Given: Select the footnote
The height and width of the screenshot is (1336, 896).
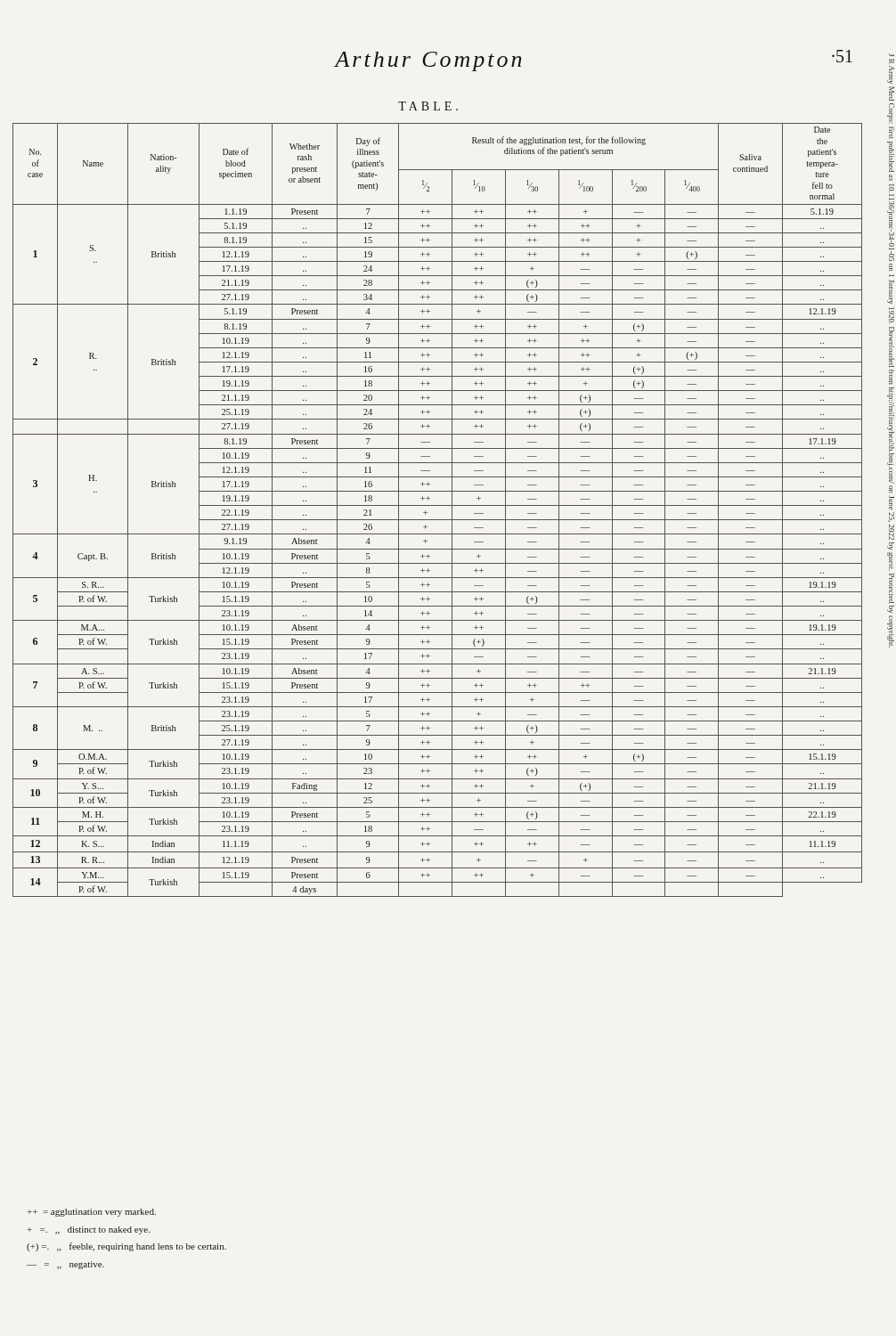Looking at the screenshot, I should click(x=127, y=1238).
